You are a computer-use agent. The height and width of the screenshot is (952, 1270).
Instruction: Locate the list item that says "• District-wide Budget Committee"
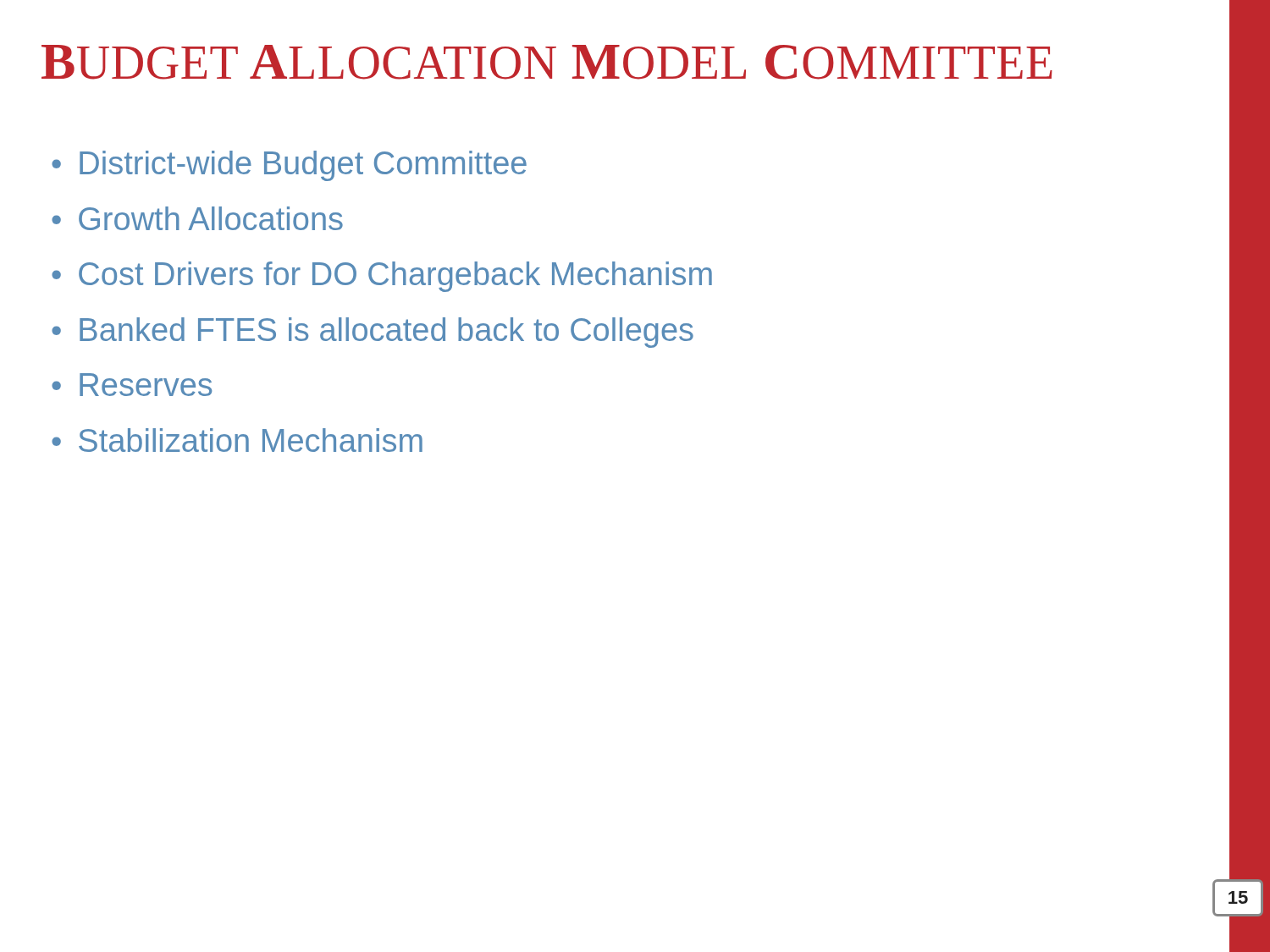coord(289,164)
